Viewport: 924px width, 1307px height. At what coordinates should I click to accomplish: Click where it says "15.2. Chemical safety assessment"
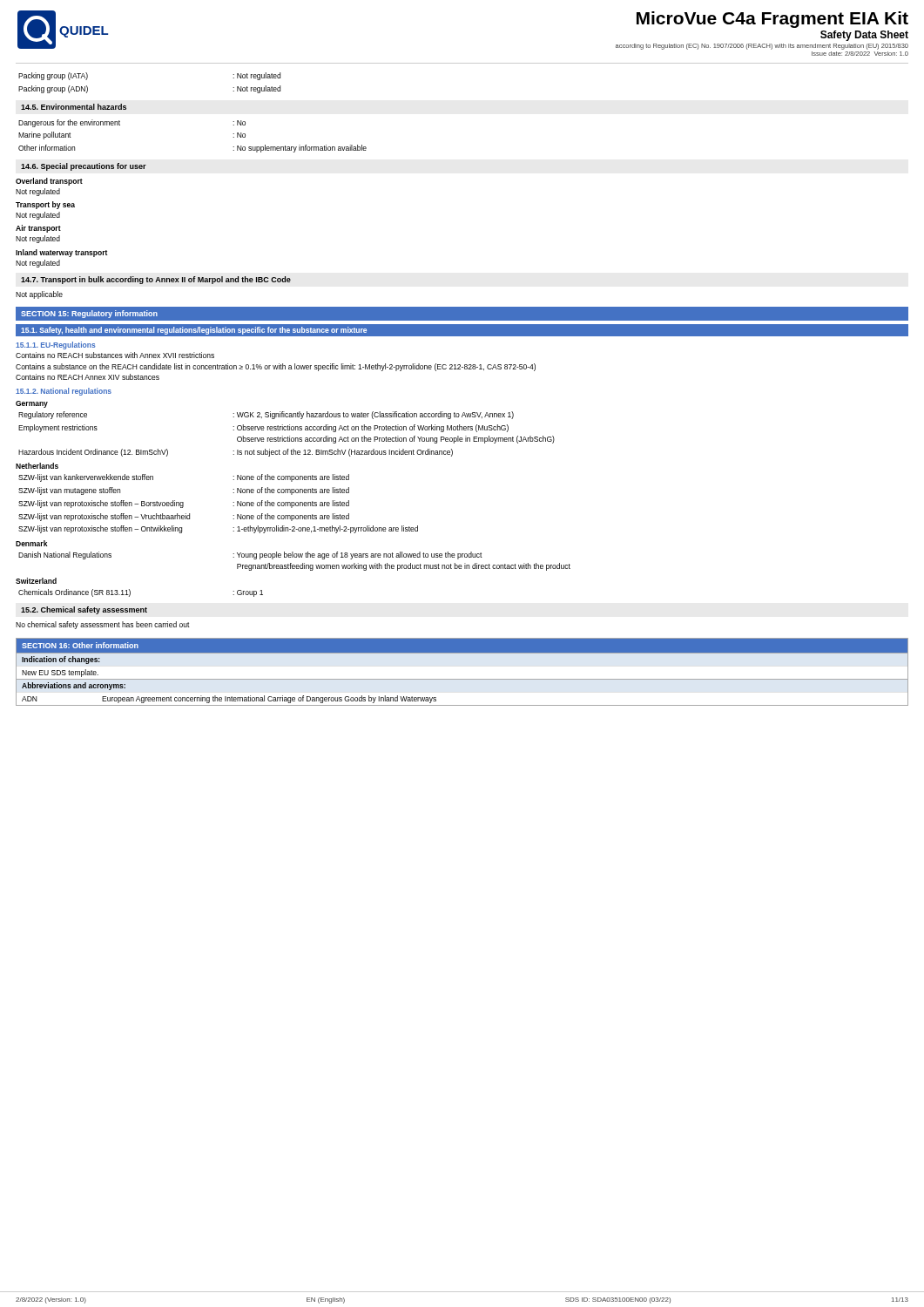[x=84, y=610]
